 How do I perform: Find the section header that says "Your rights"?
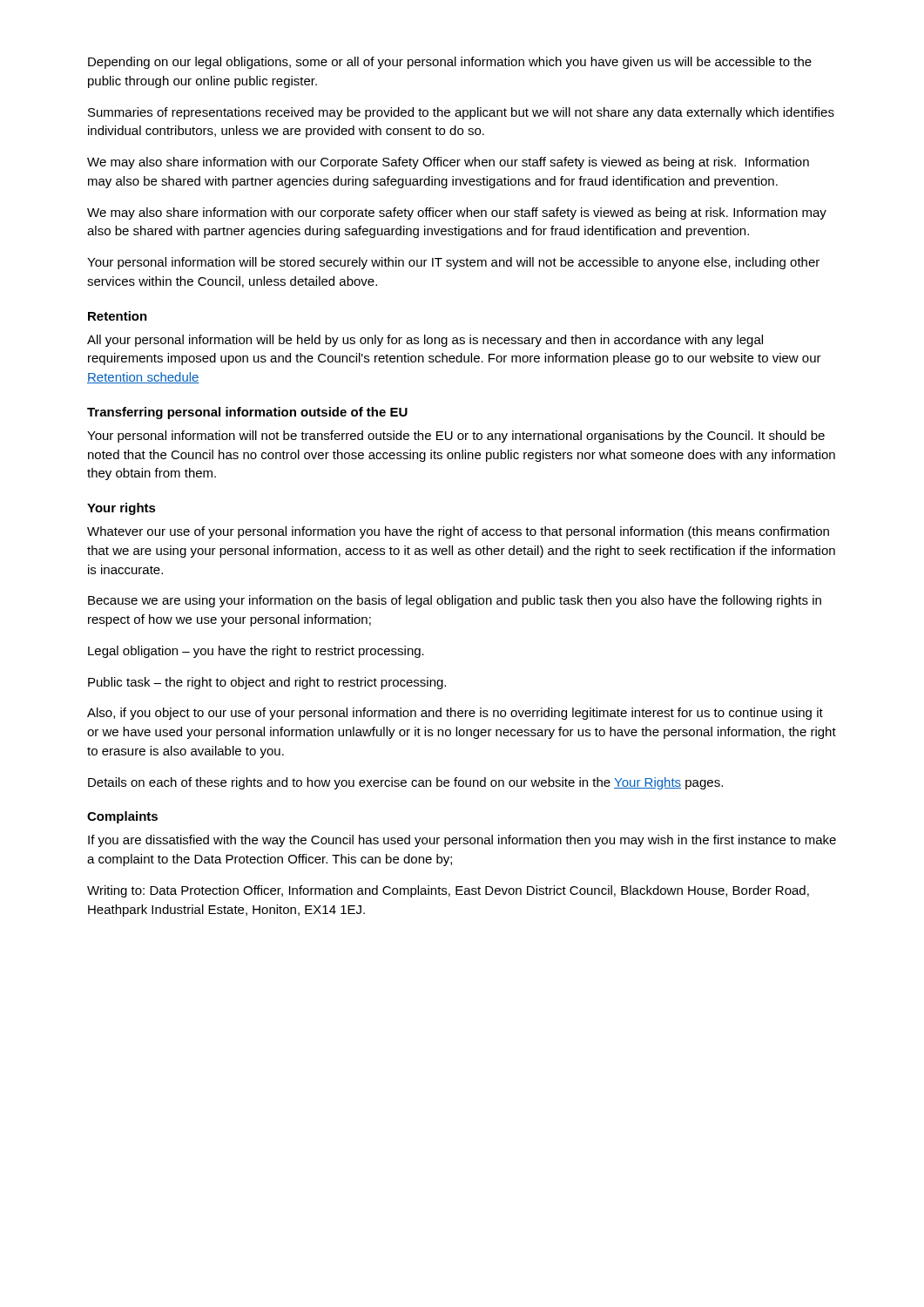[121, 508]
